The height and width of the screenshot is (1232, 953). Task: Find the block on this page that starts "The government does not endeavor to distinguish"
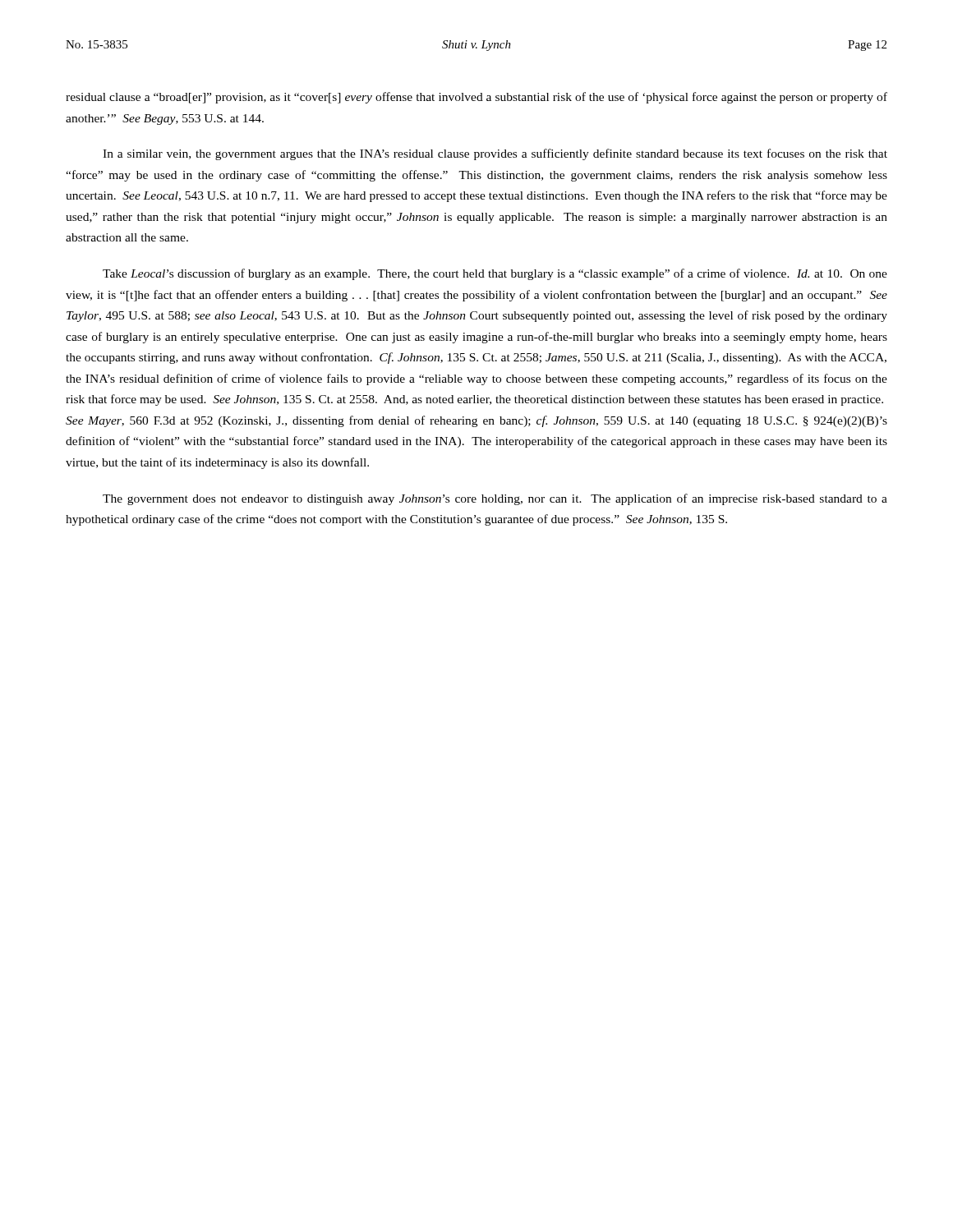pyautogui.click(x=476, y=509)
